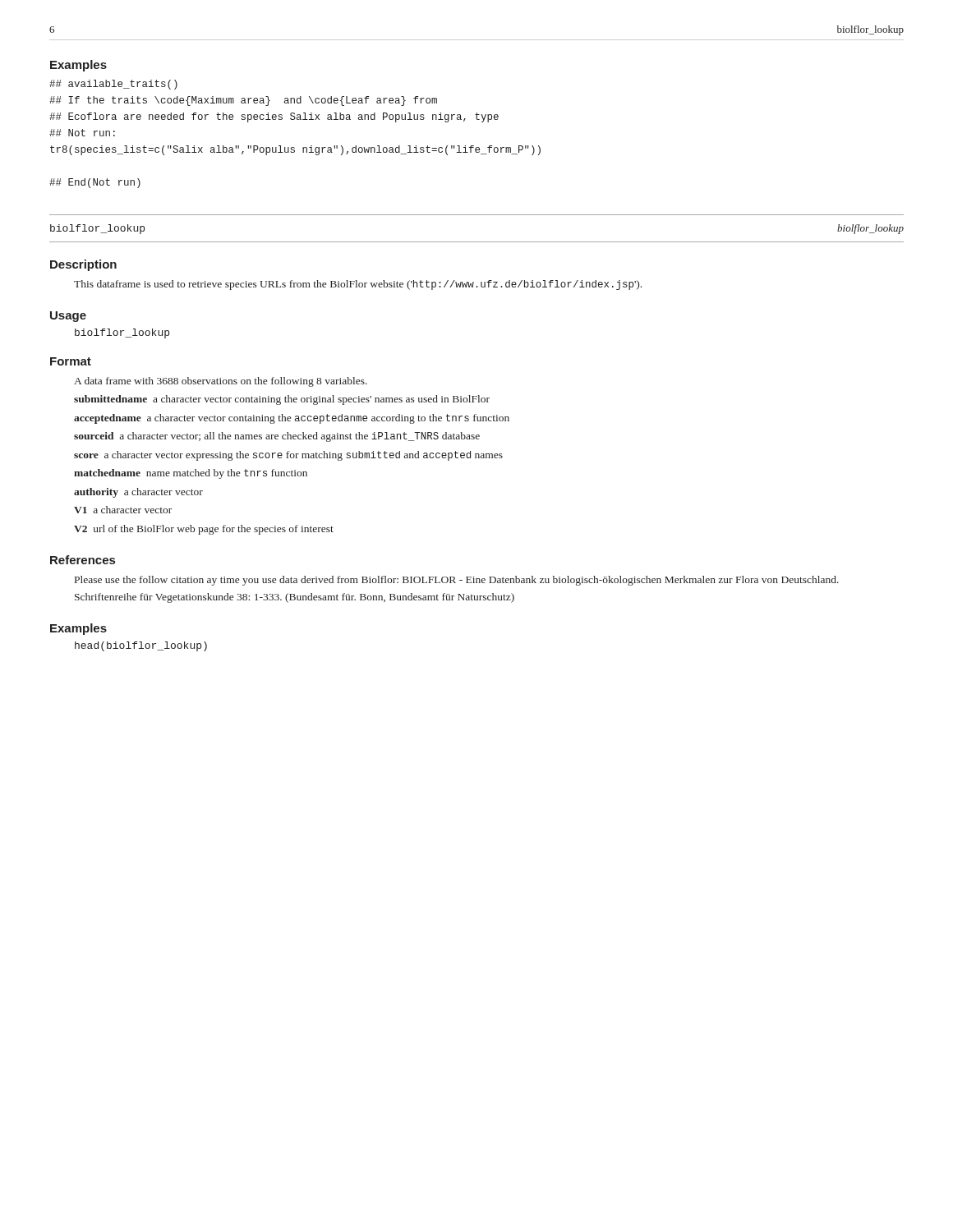Locate the region starting "submittedname a character"
The image size is (953, 1232).
282,399
